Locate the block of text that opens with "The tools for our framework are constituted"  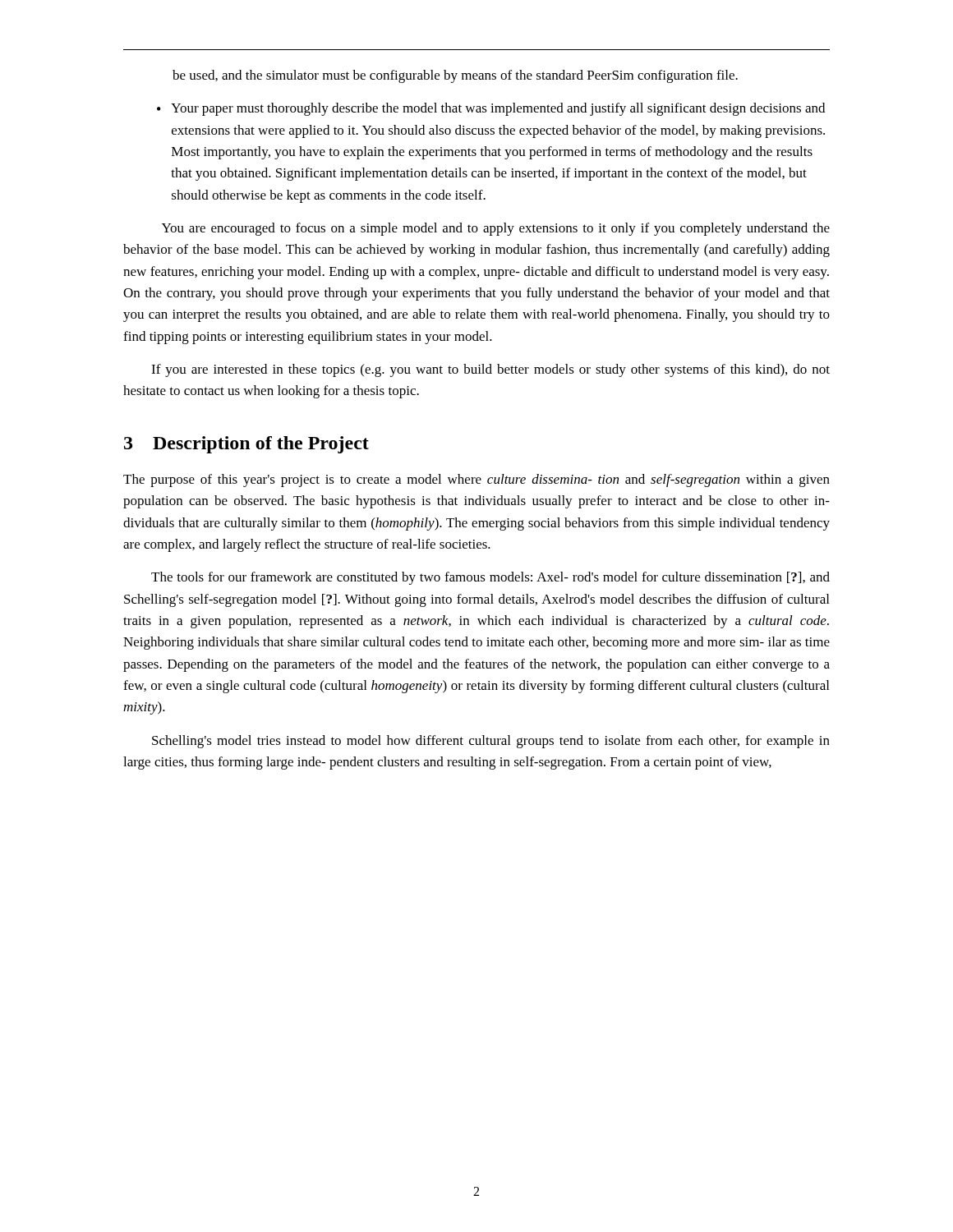tap(476, 642)
